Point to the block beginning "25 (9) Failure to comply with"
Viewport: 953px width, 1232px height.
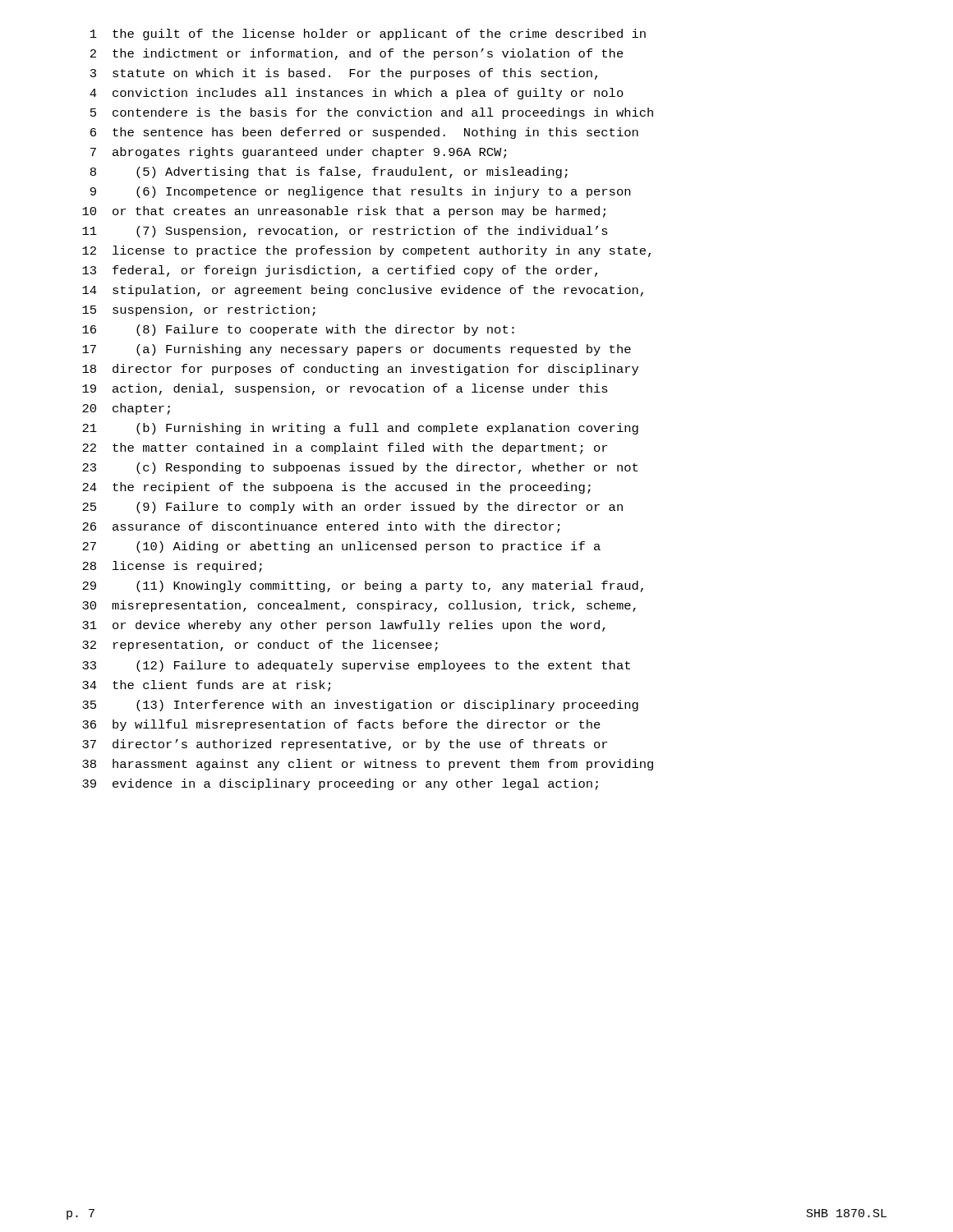coord(476,508)
